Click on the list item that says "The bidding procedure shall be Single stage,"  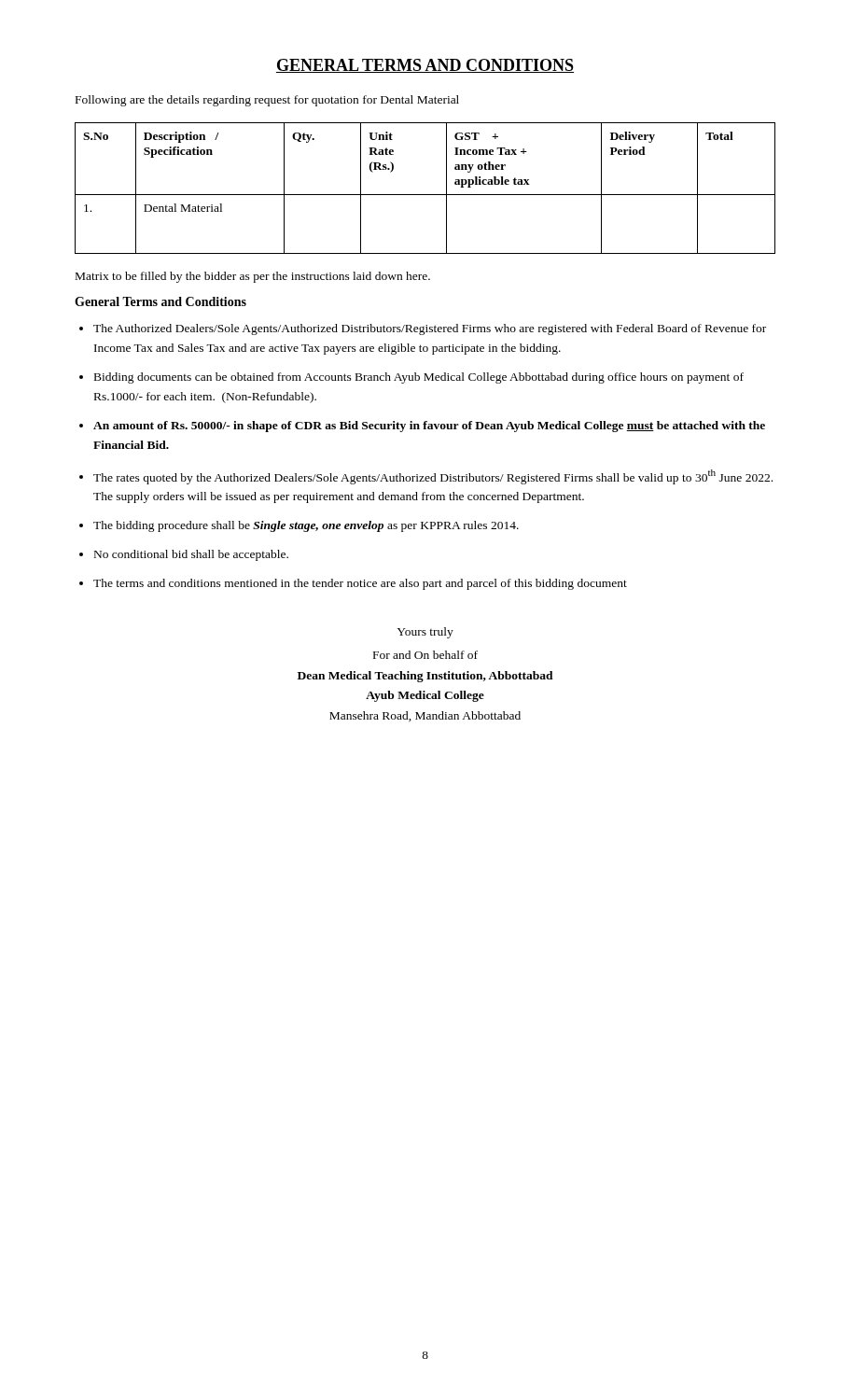pos(306,525)
